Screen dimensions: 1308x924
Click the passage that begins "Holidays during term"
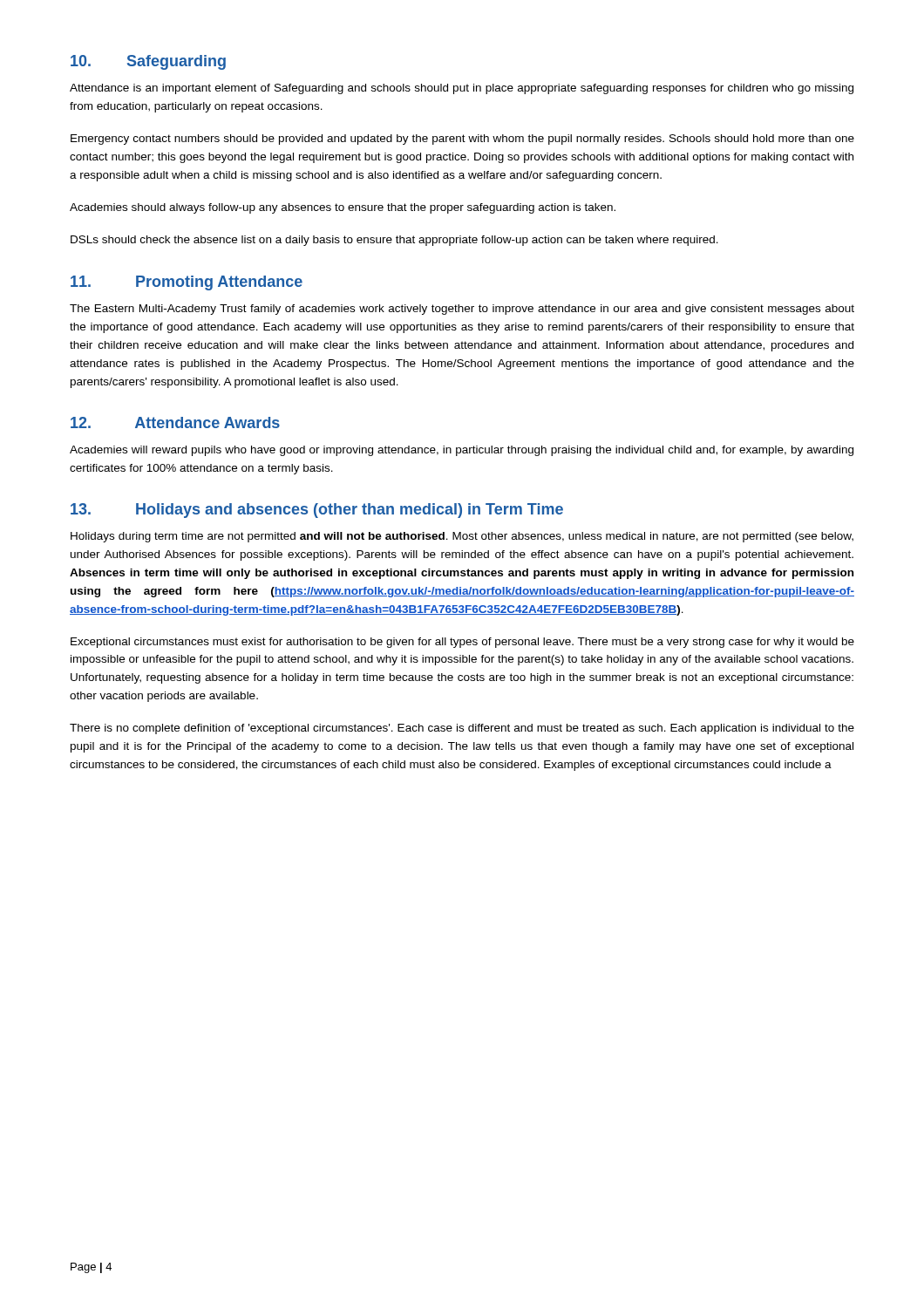(462, 572)
